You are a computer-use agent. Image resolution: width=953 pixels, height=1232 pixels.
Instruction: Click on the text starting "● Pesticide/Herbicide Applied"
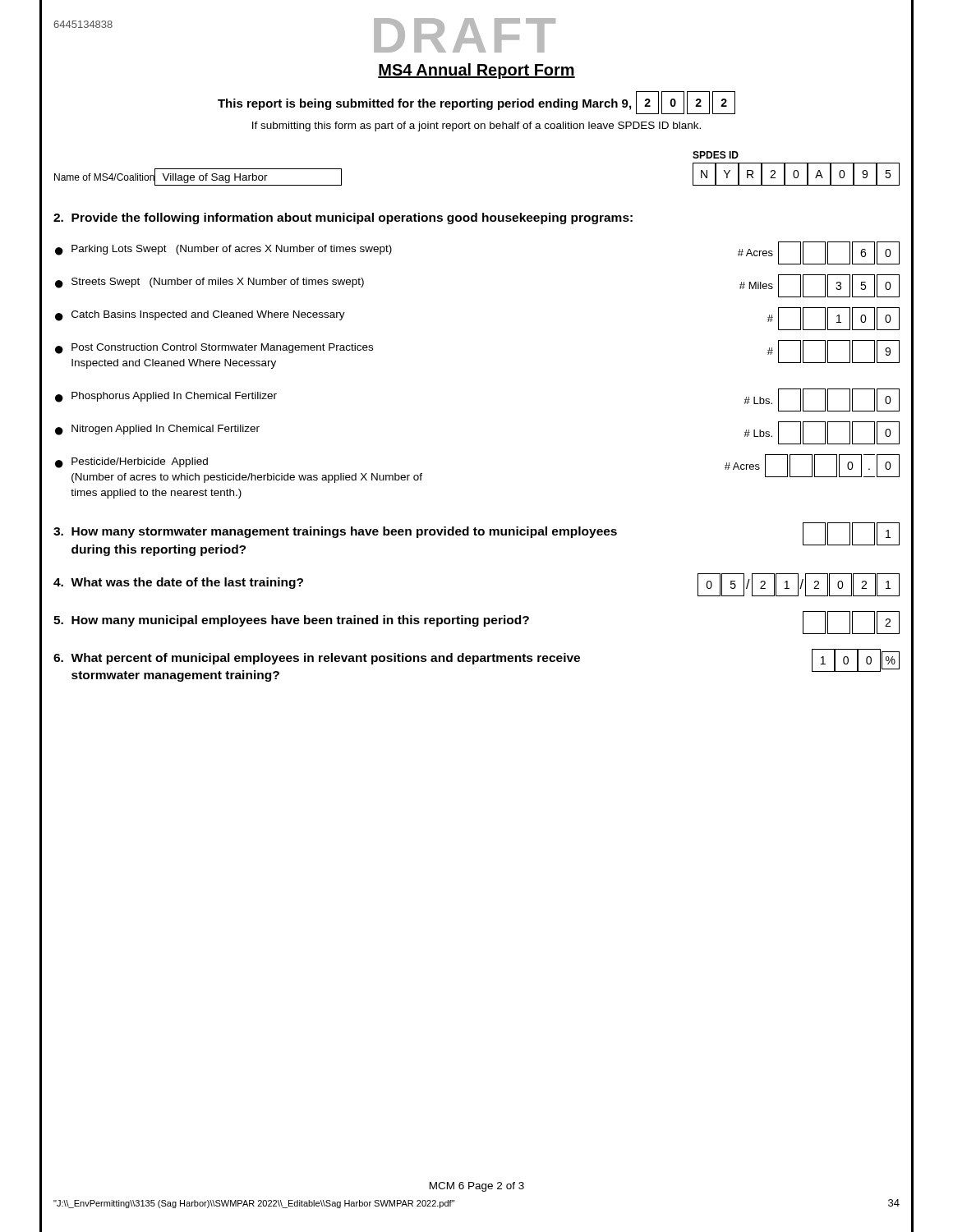207,464
